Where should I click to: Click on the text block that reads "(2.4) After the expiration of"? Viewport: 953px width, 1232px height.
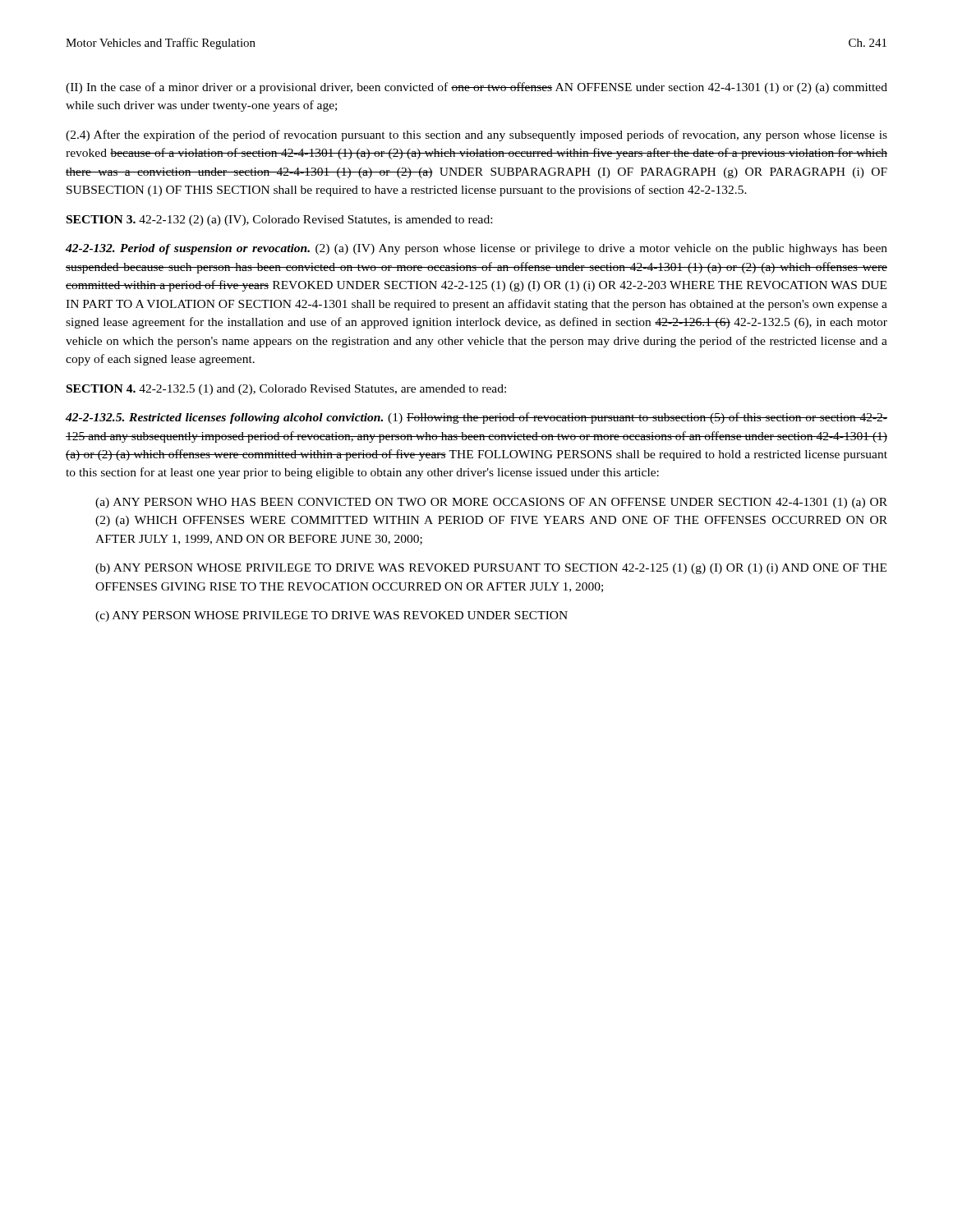(476, 162)
